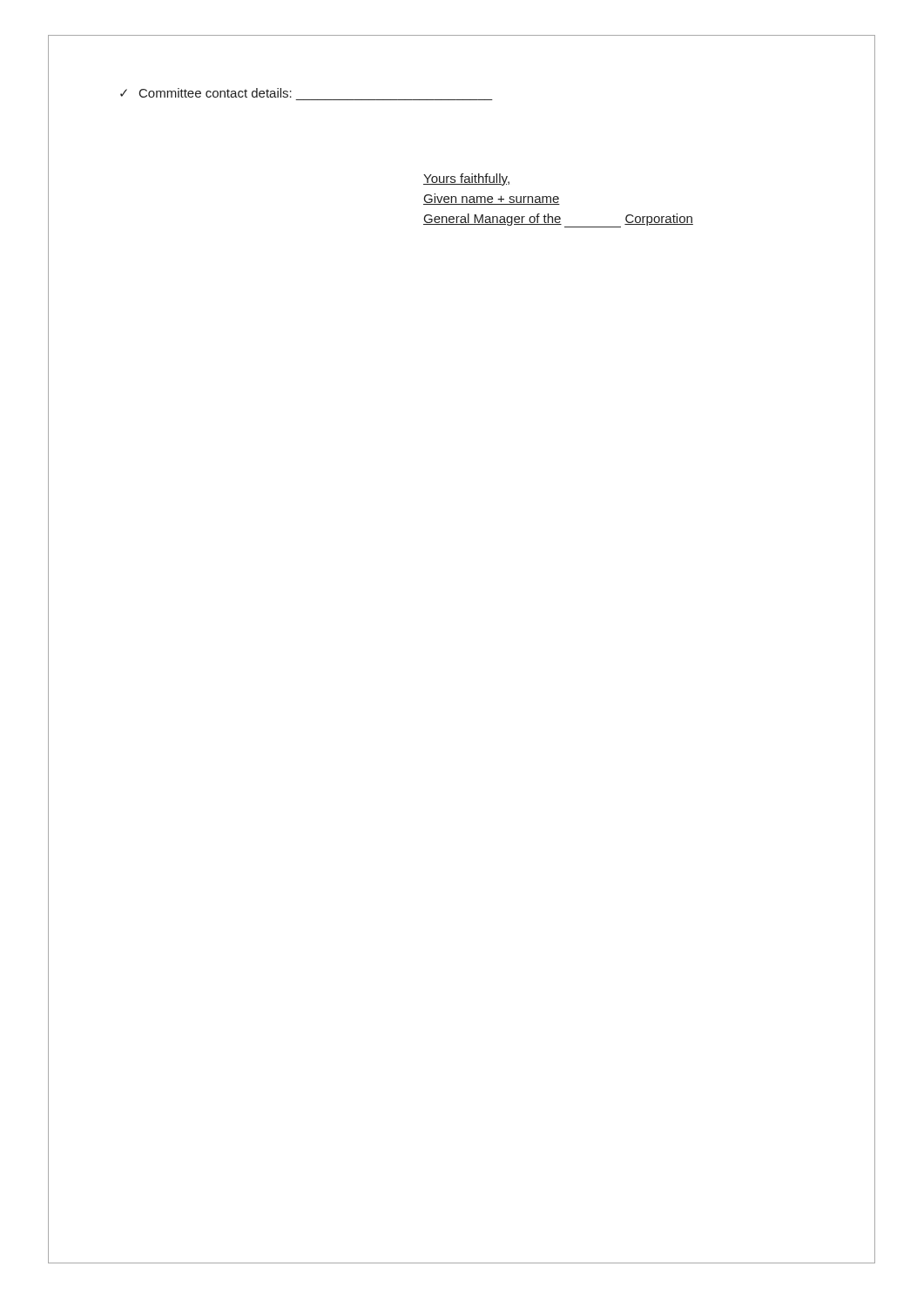Viewport: 924px width, 1307px height.
Task: Locate the text block starting "General Manager of the Corporation"
Action: coord(558,219)
